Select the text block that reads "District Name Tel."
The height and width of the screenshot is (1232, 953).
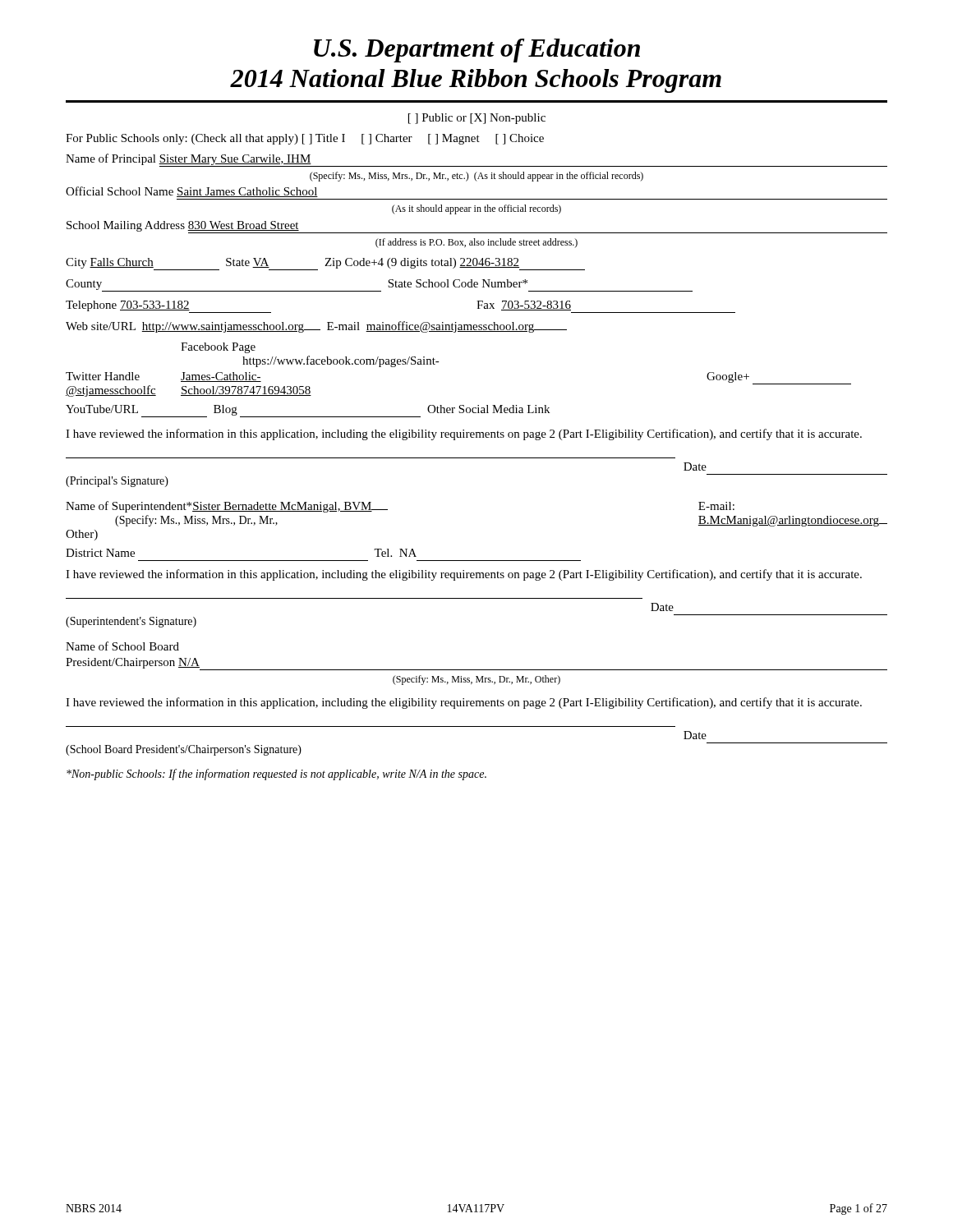point(323,553)
